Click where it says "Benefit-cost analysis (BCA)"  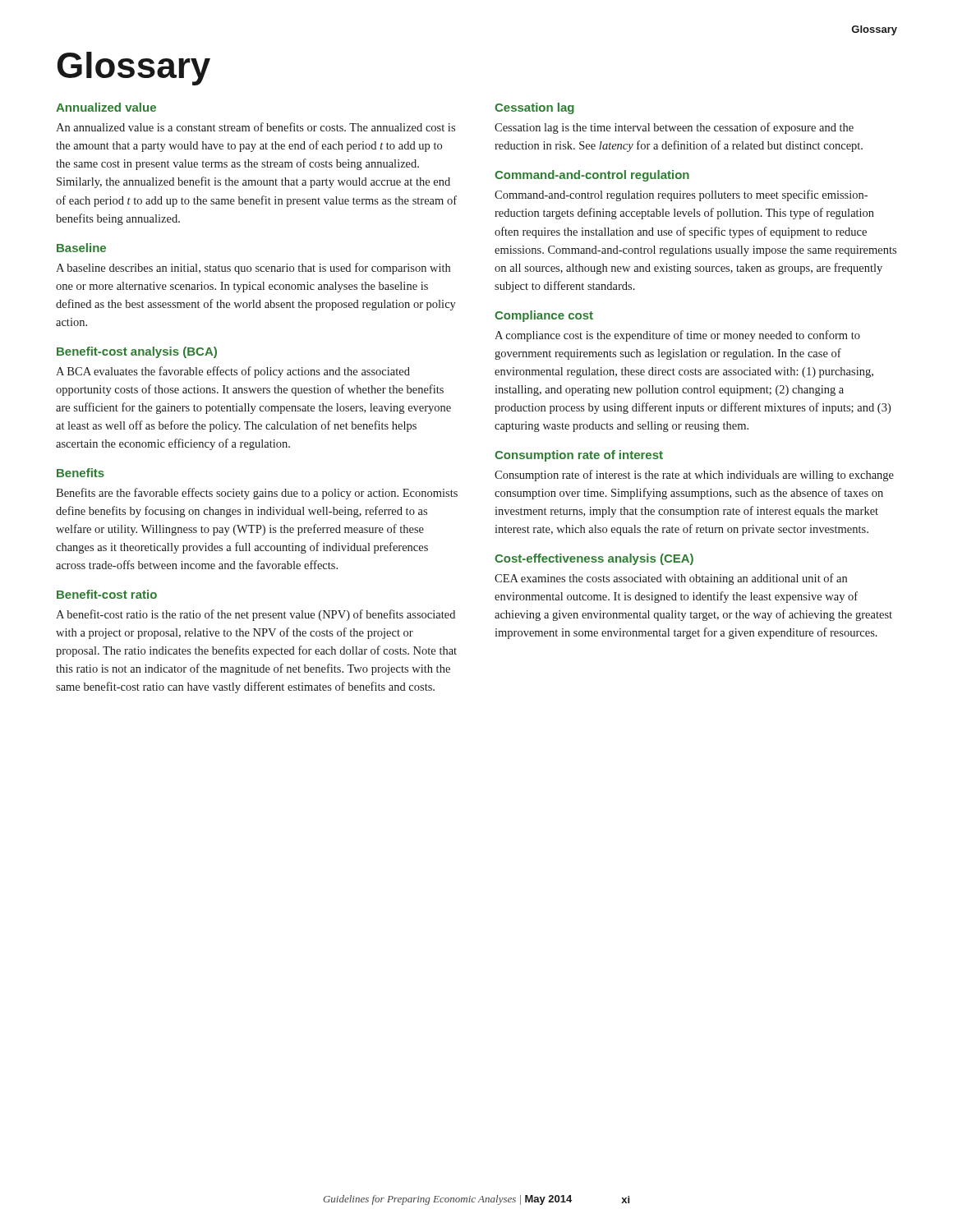pos(137,351)
